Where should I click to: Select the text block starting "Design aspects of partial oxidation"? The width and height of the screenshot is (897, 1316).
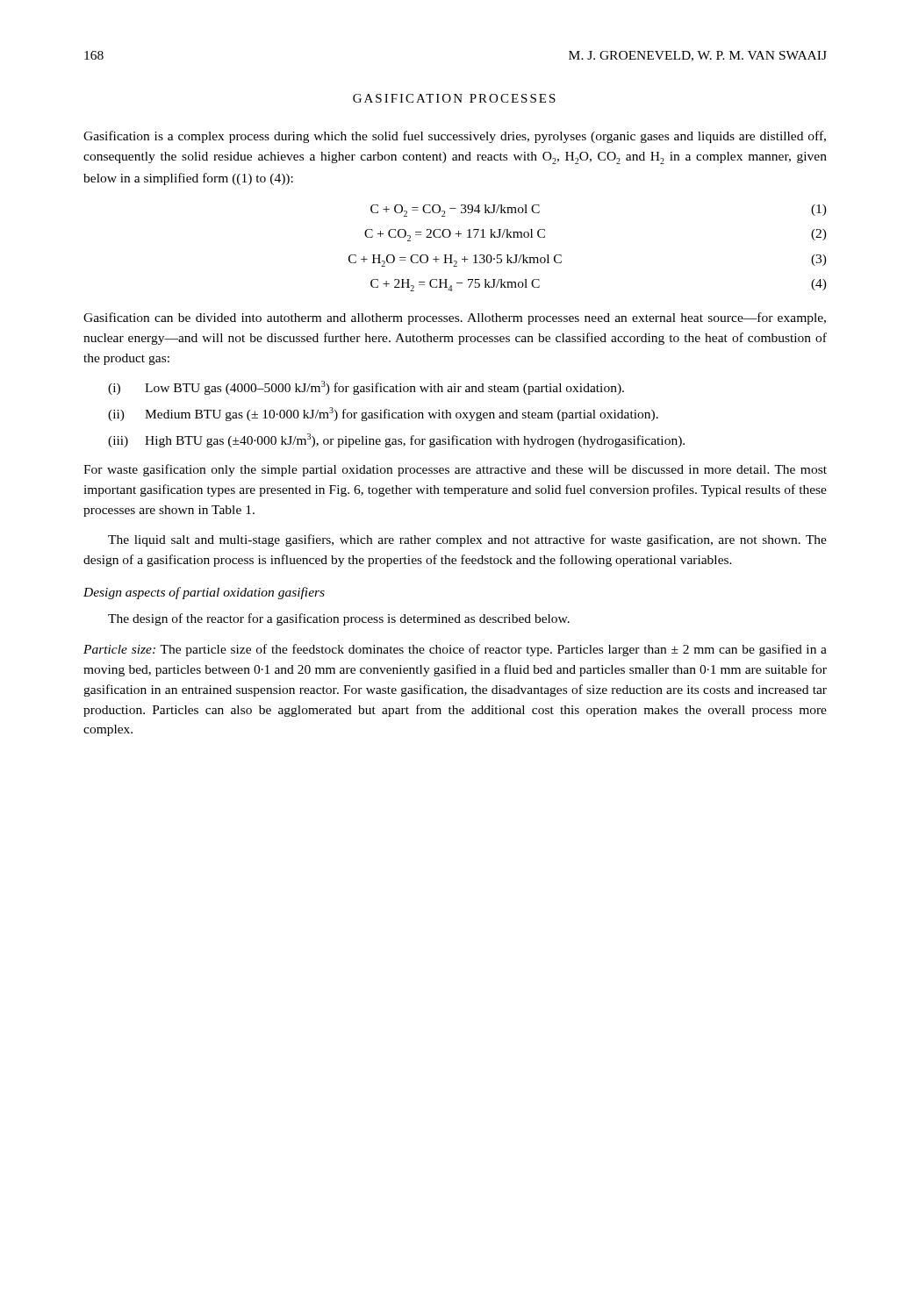204,592
